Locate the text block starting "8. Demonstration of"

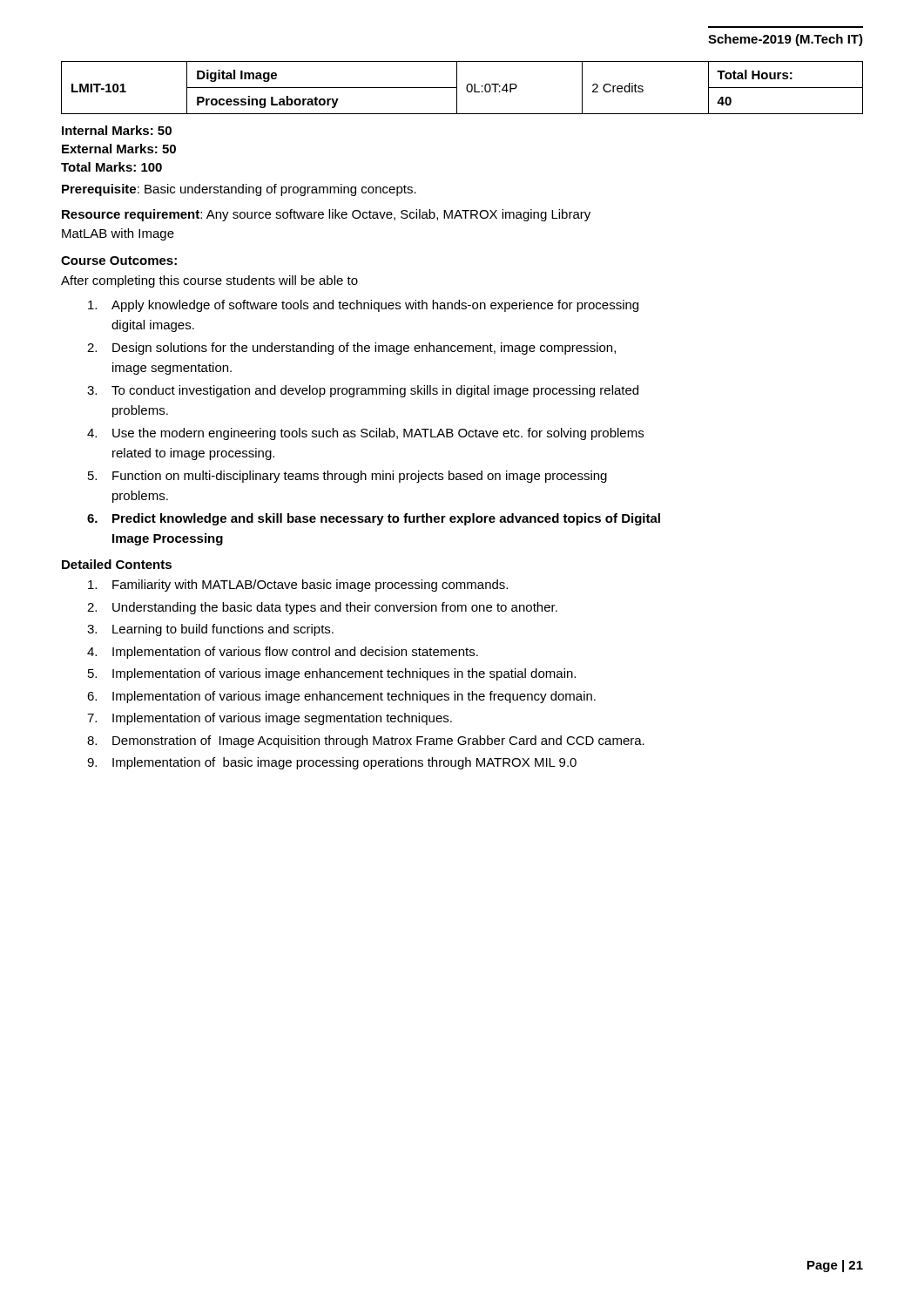click(366, 740)
